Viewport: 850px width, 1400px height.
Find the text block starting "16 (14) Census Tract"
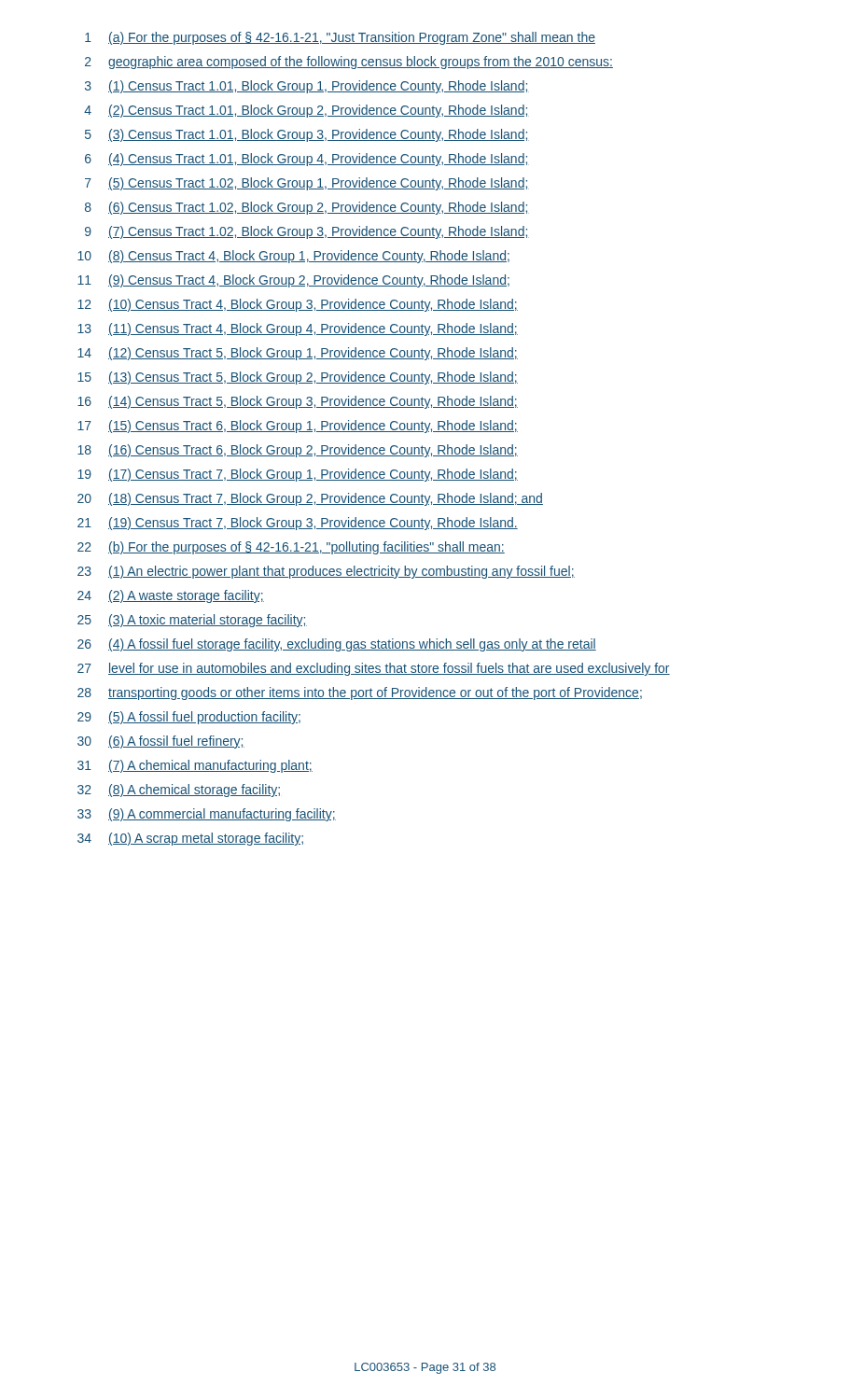(425, 402)
